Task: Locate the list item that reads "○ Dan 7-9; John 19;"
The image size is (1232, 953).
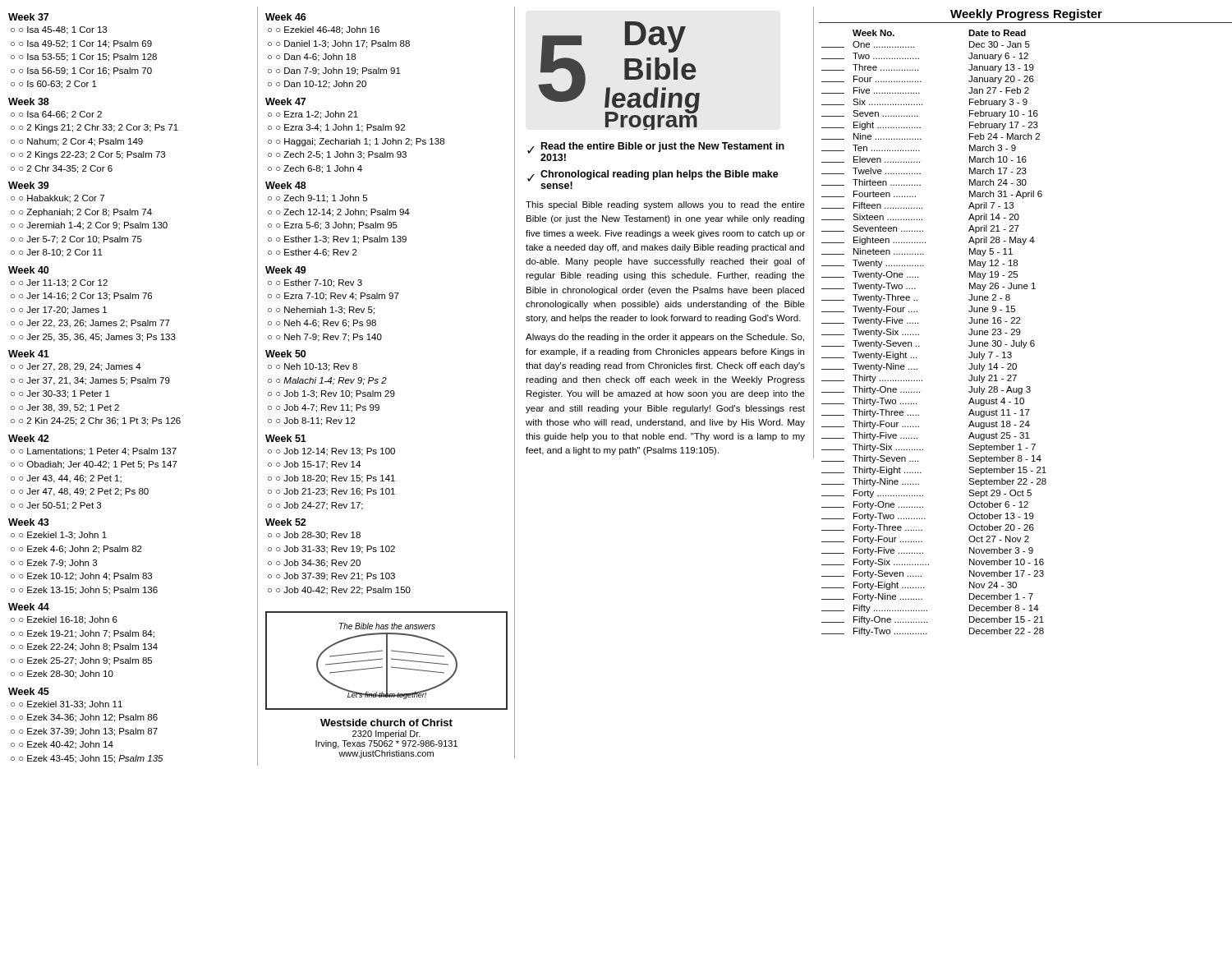Action: tap(338, 70)
